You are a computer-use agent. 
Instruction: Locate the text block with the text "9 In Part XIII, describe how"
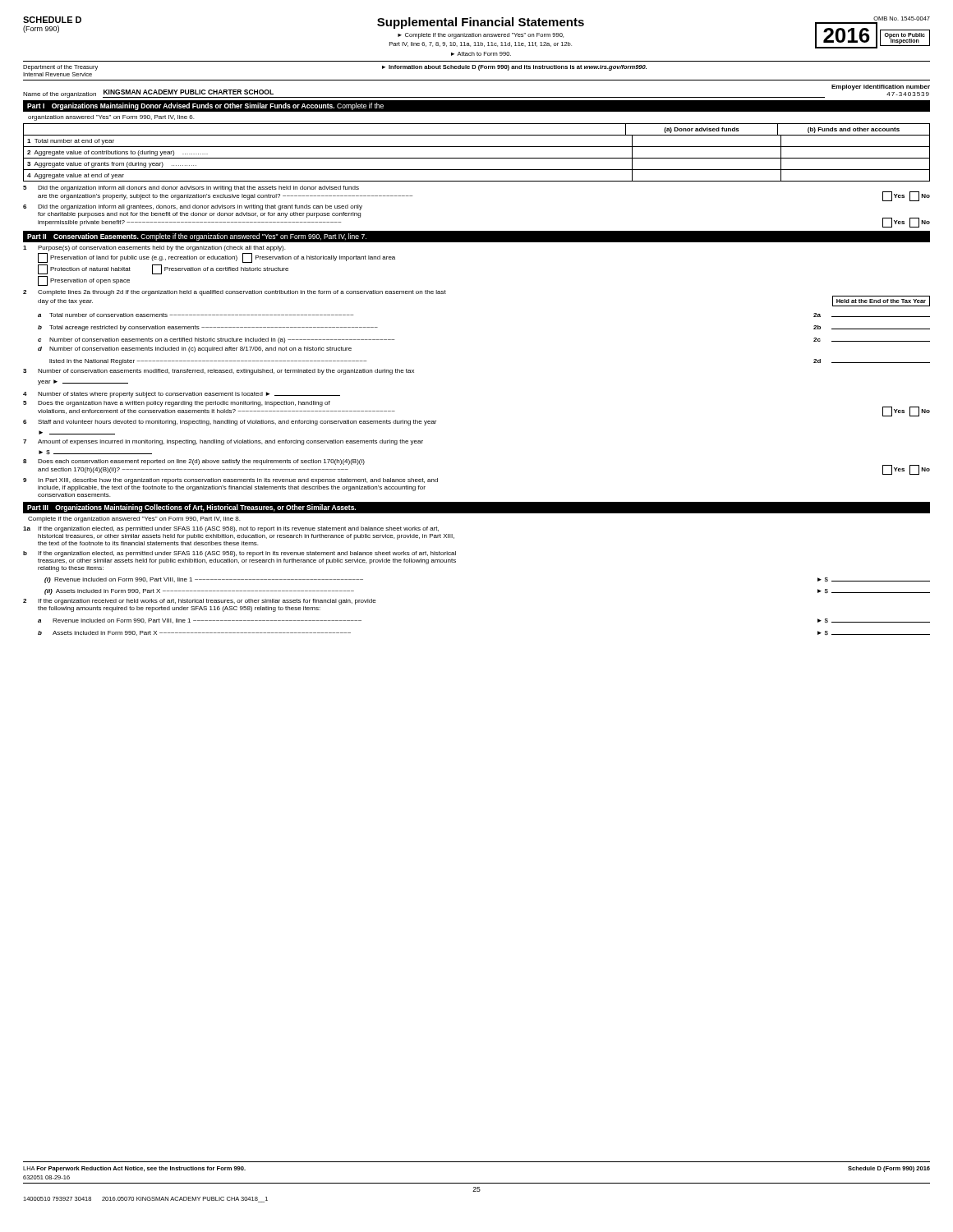(230, 481)
